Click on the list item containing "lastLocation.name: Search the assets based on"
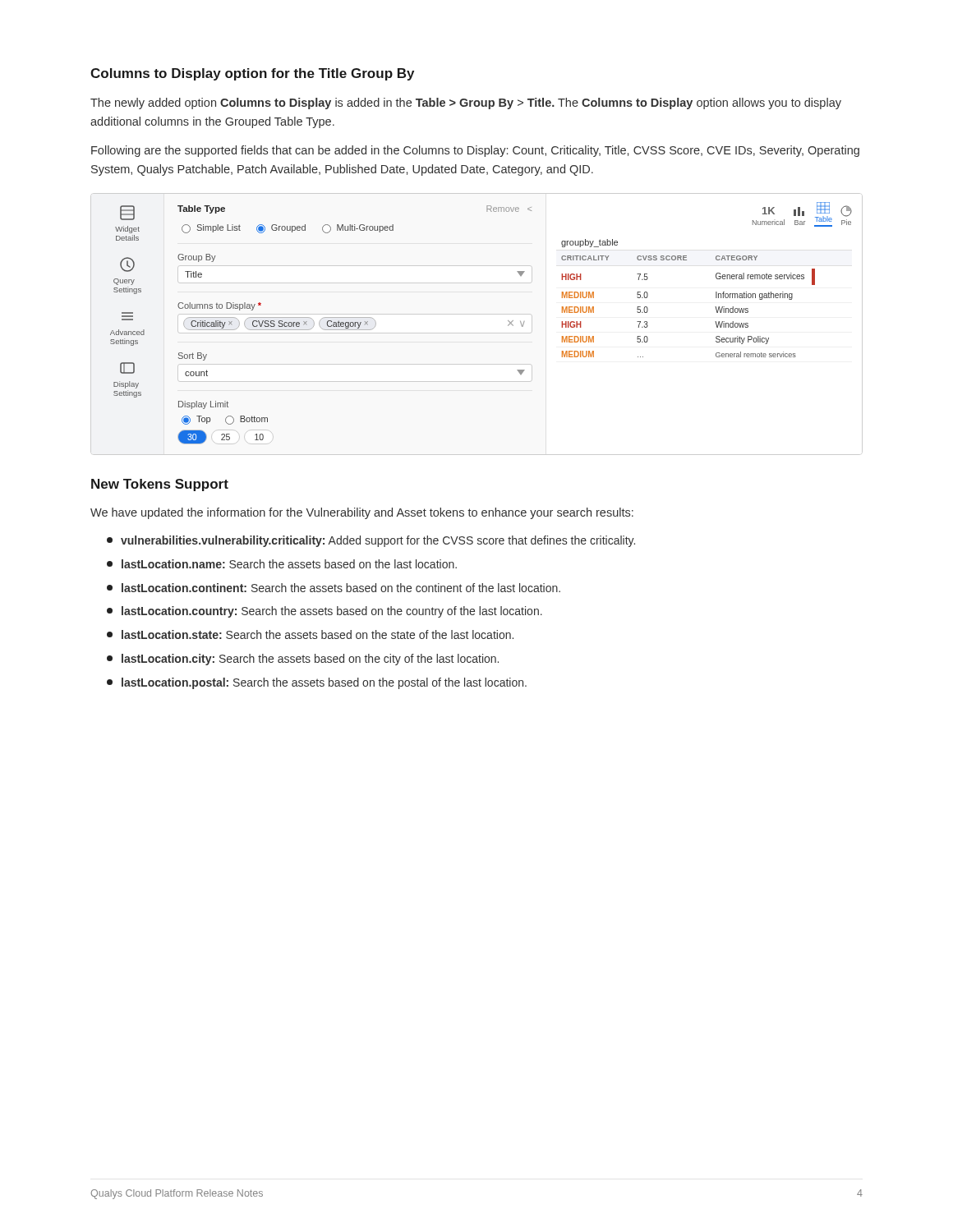Screen dimensions: 1232x953 click(x=282, y=565)
